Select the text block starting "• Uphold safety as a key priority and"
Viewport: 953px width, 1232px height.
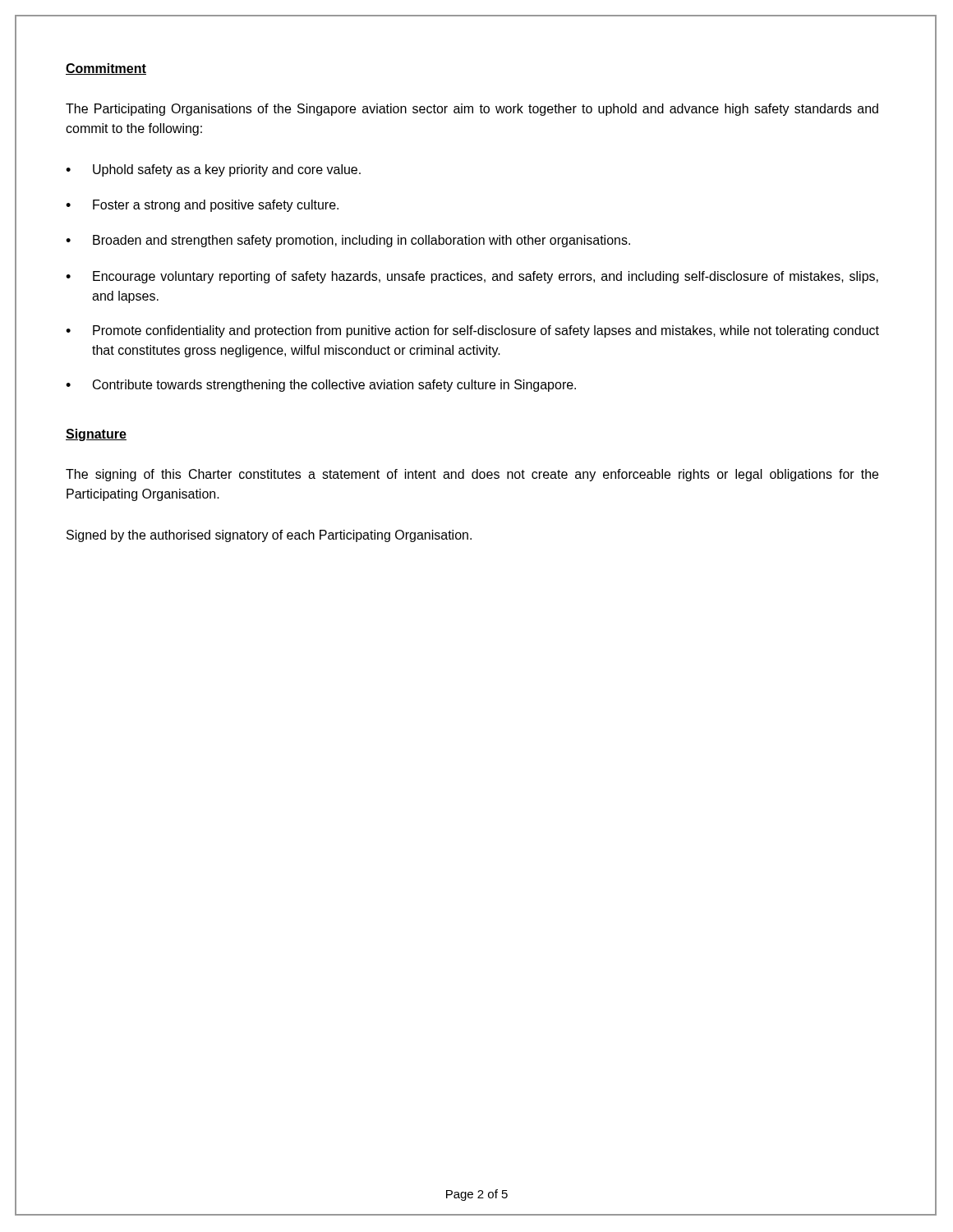[213, 170]
